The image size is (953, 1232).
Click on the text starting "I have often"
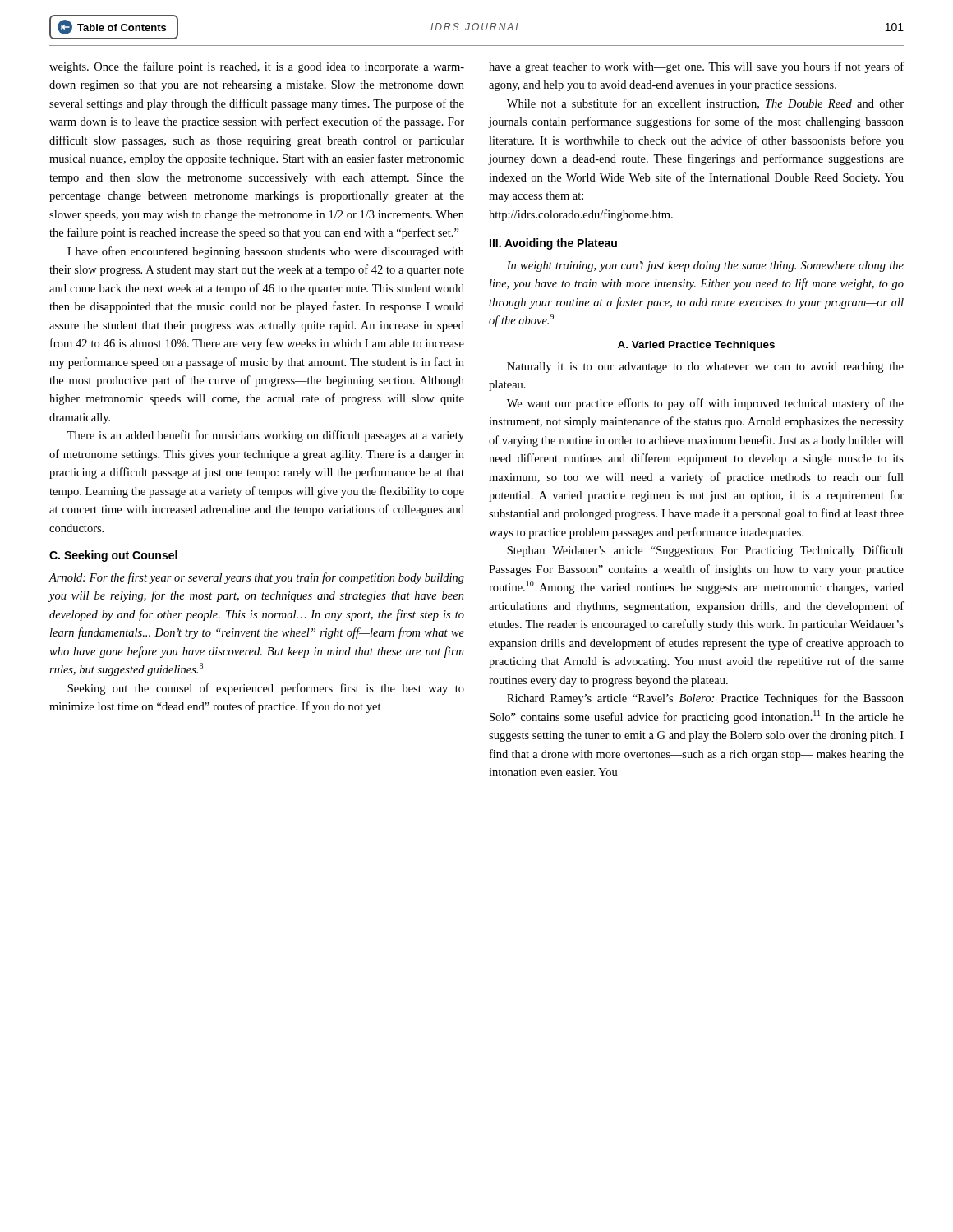tap(257, 334)
